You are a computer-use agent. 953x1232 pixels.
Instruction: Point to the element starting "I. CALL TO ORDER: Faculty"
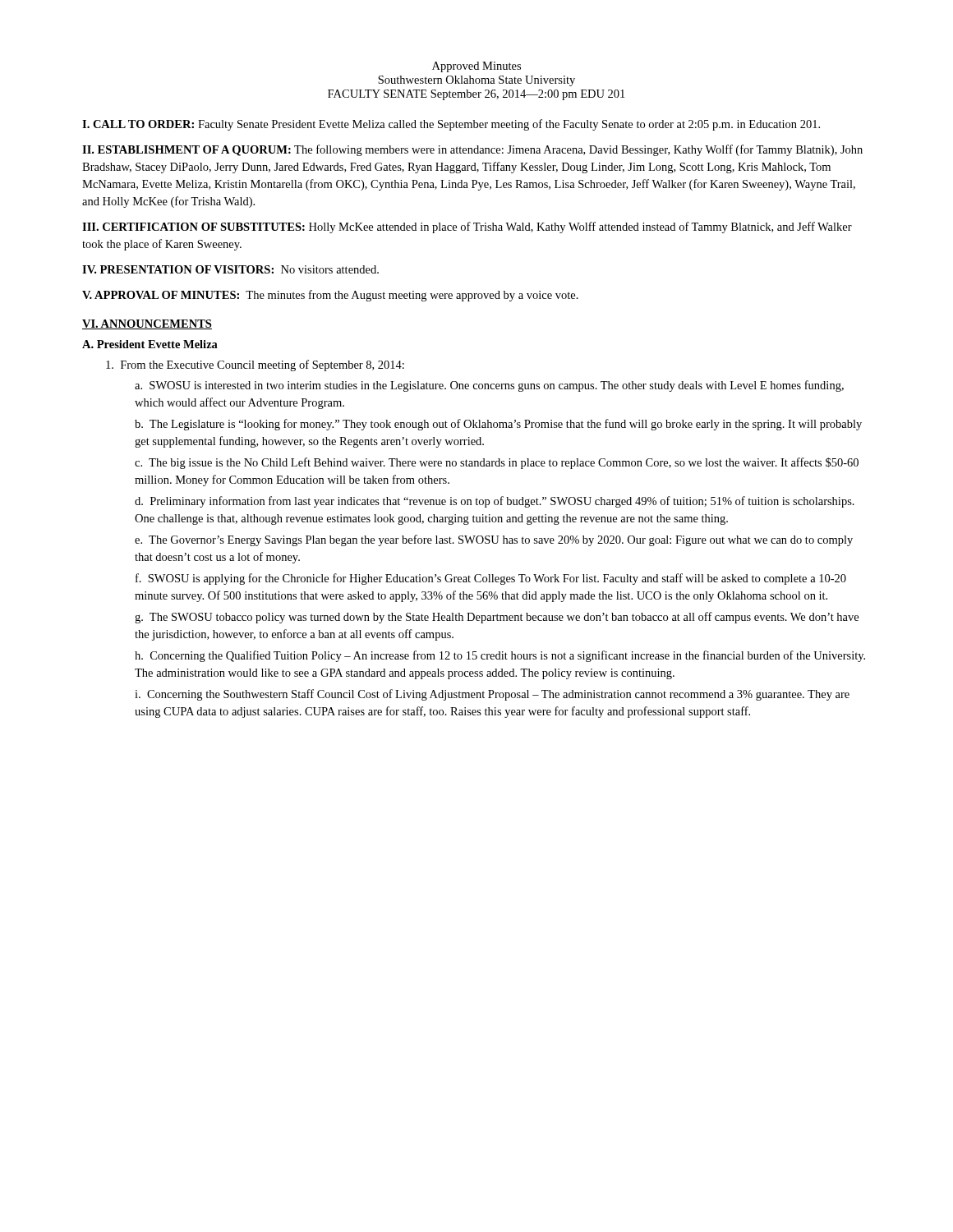[x=451, y=124]
